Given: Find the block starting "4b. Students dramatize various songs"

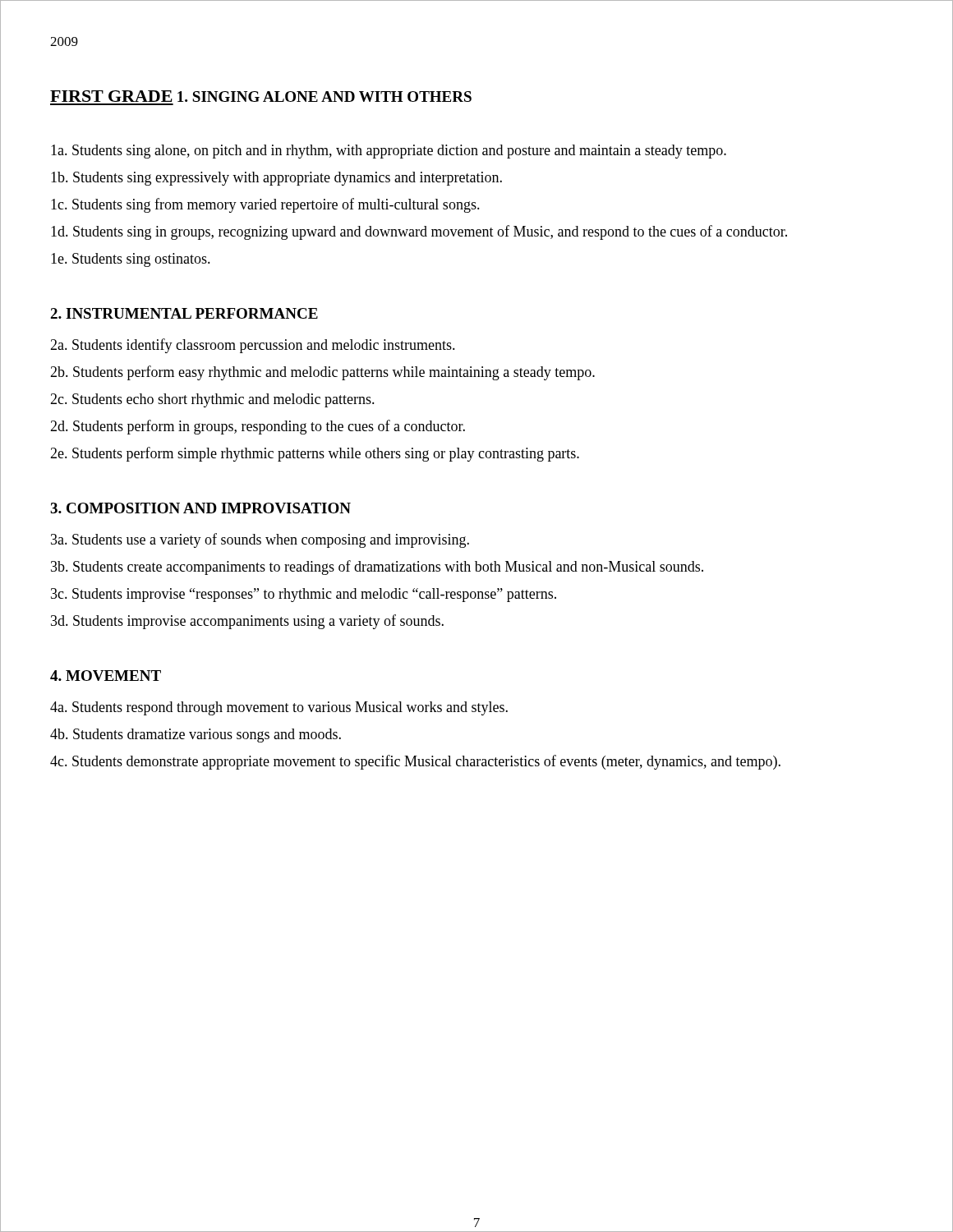Looking at the screenshot, I should click(196, 734).
